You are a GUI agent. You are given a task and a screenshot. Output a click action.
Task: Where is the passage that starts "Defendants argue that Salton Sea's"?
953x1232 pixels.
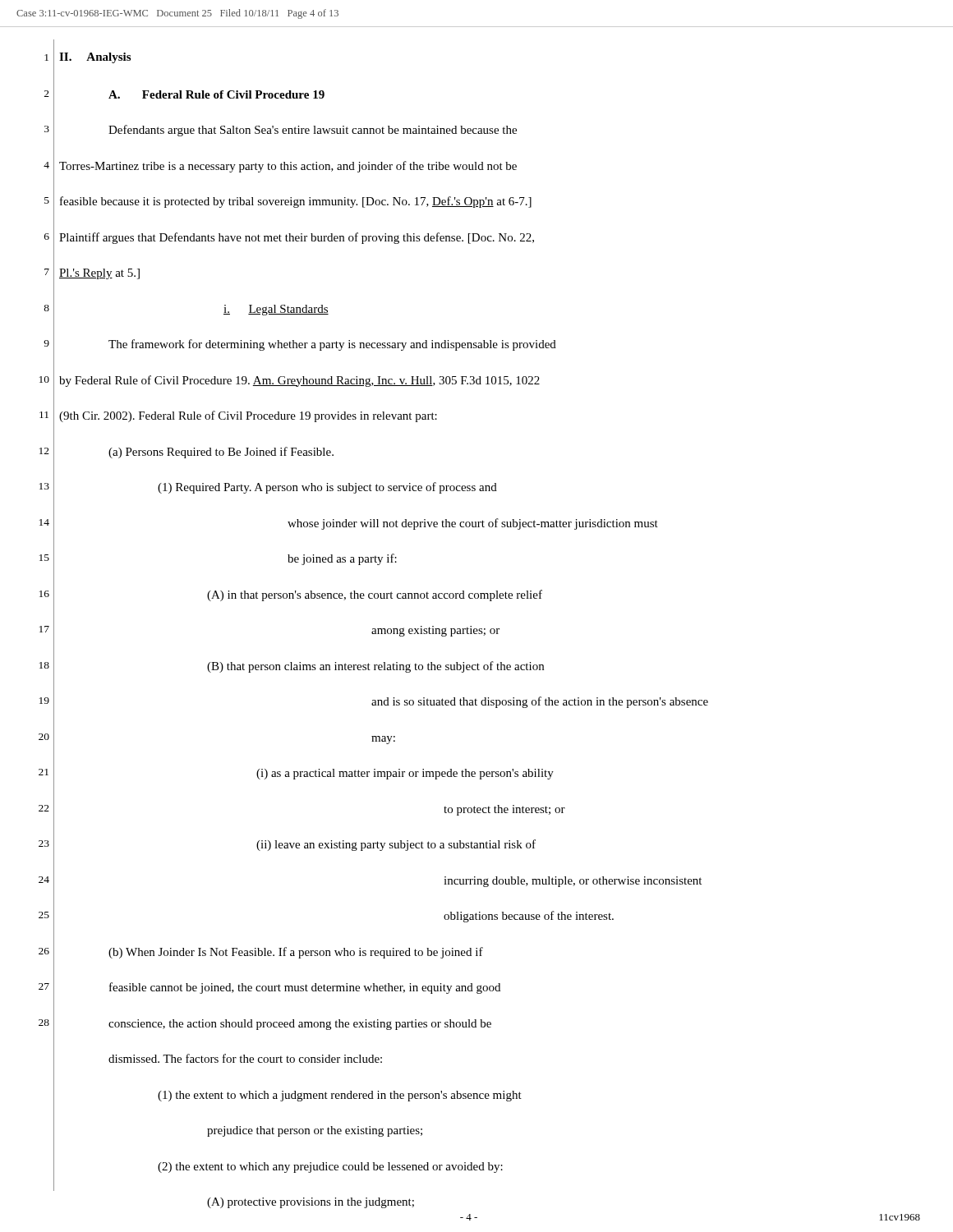pyautogui.click(x=313, y=130)
